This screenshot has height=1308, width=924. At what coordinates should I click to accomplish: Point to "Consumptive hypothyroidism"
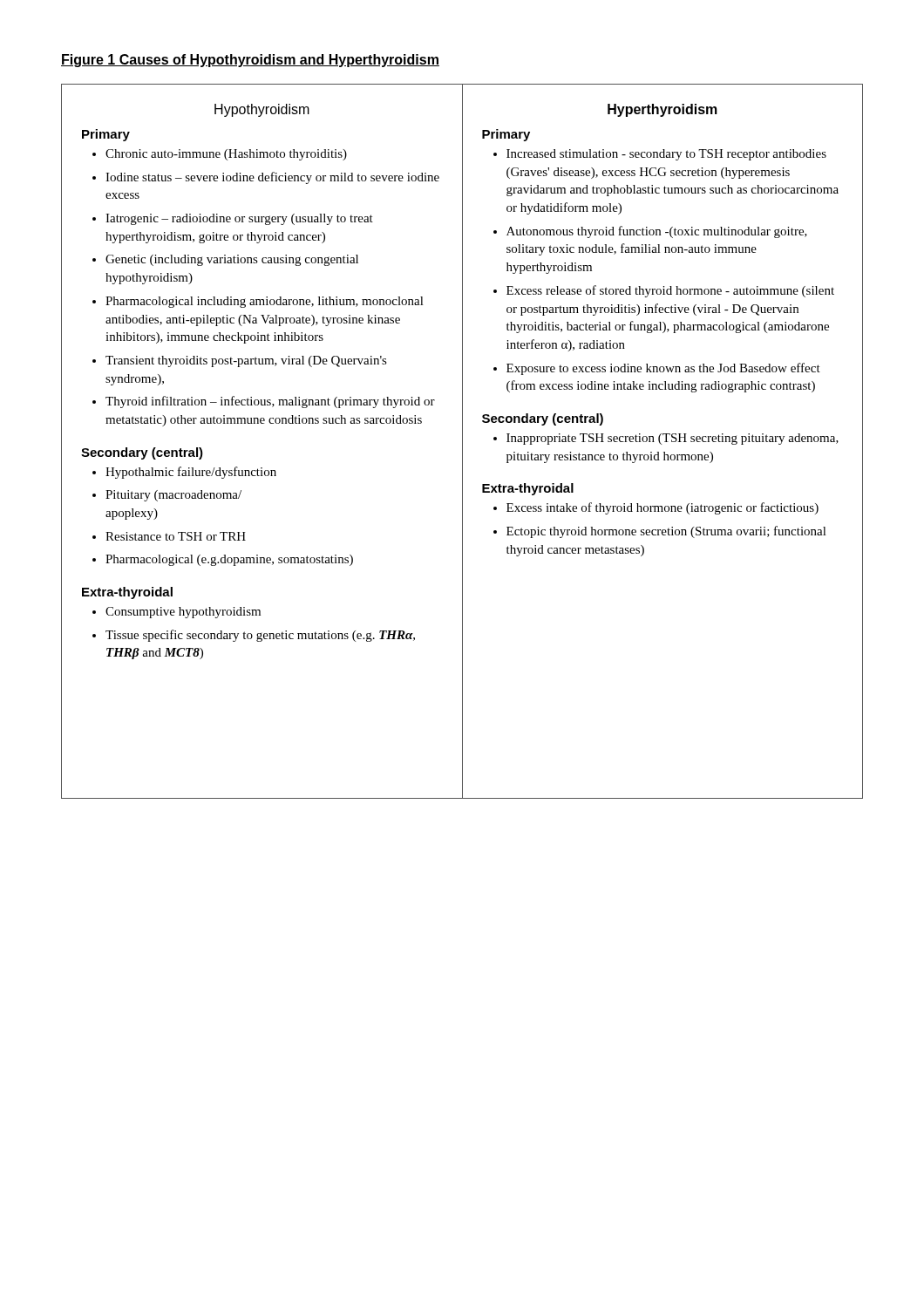183,611
